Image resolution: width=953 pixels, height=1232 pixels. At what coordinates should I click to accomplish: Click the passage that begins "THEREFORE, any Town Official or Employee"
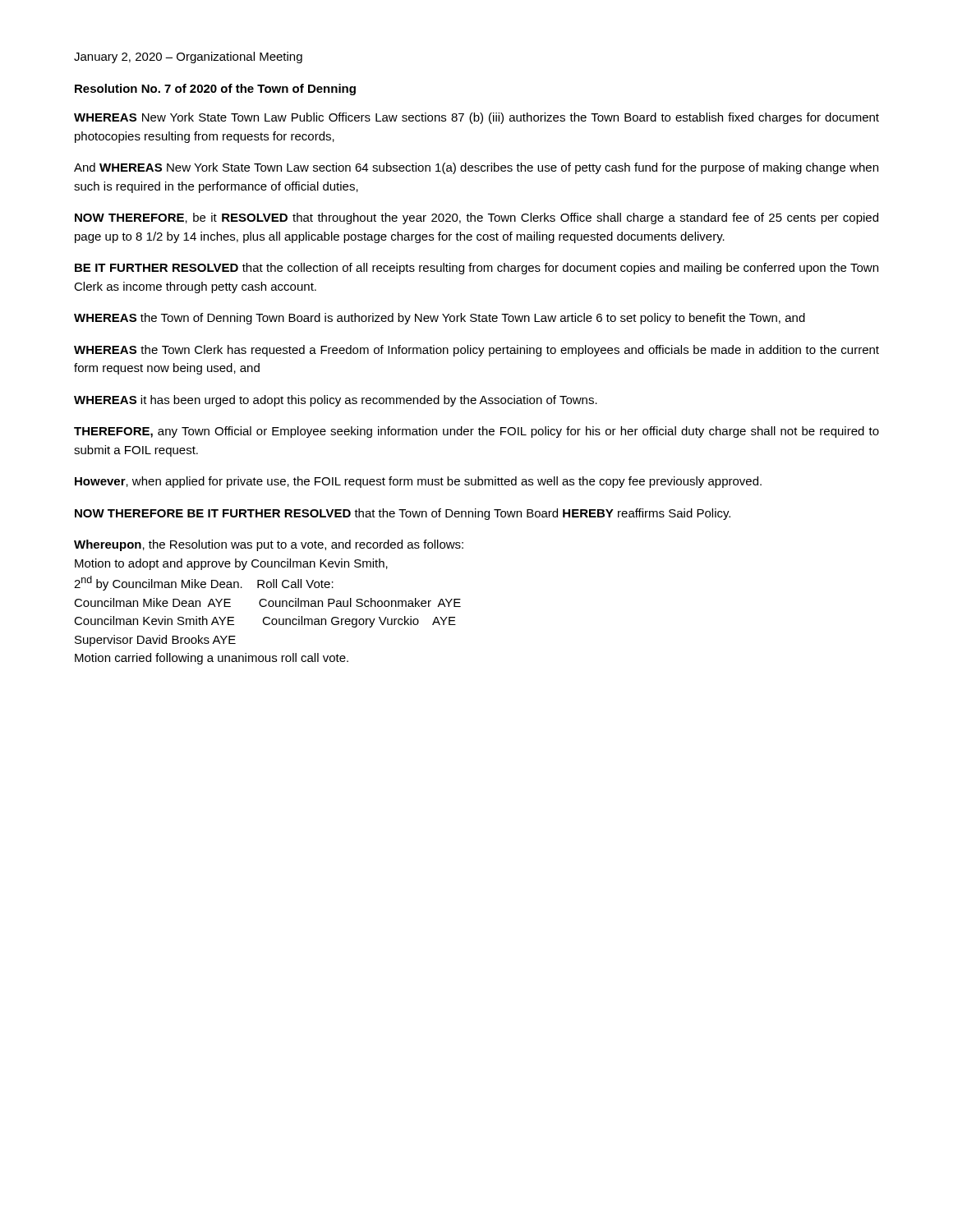(476, 440)
